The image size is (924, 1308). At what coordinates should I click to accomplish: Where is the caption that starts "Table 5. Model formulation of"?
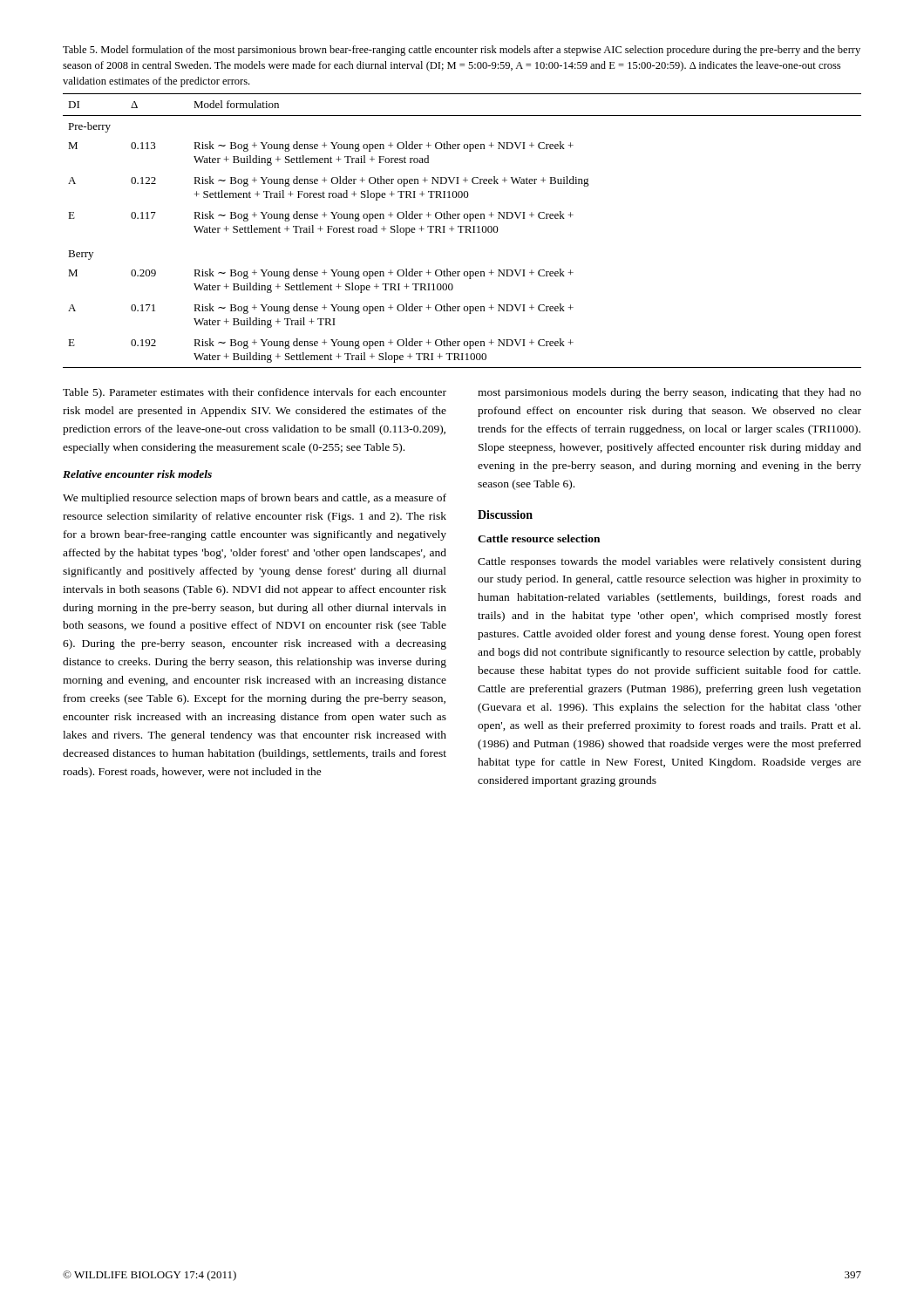coord(462,65)
